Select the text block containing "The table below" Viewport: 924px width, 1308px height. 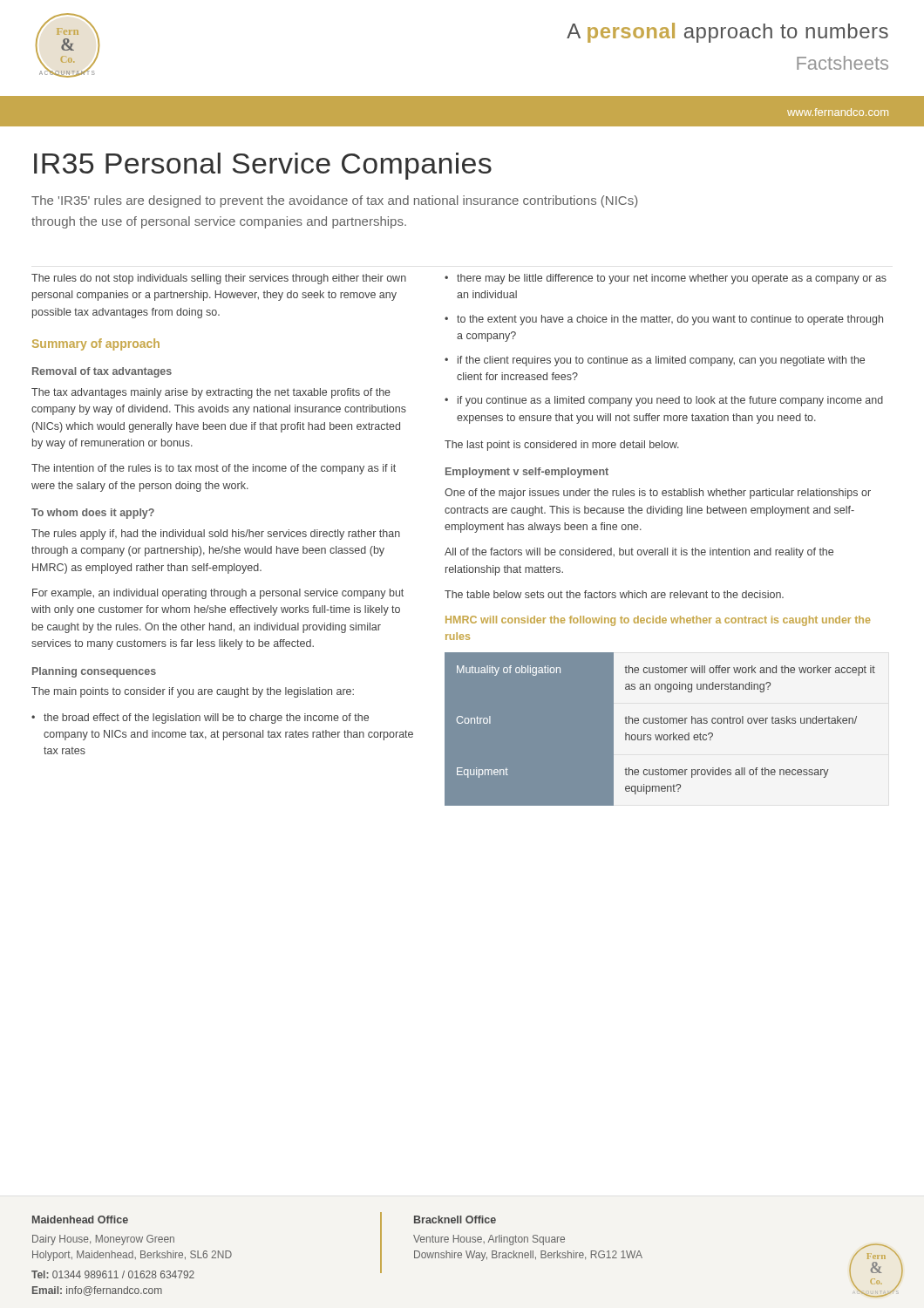pyautogui.click(x=614, y=595)
